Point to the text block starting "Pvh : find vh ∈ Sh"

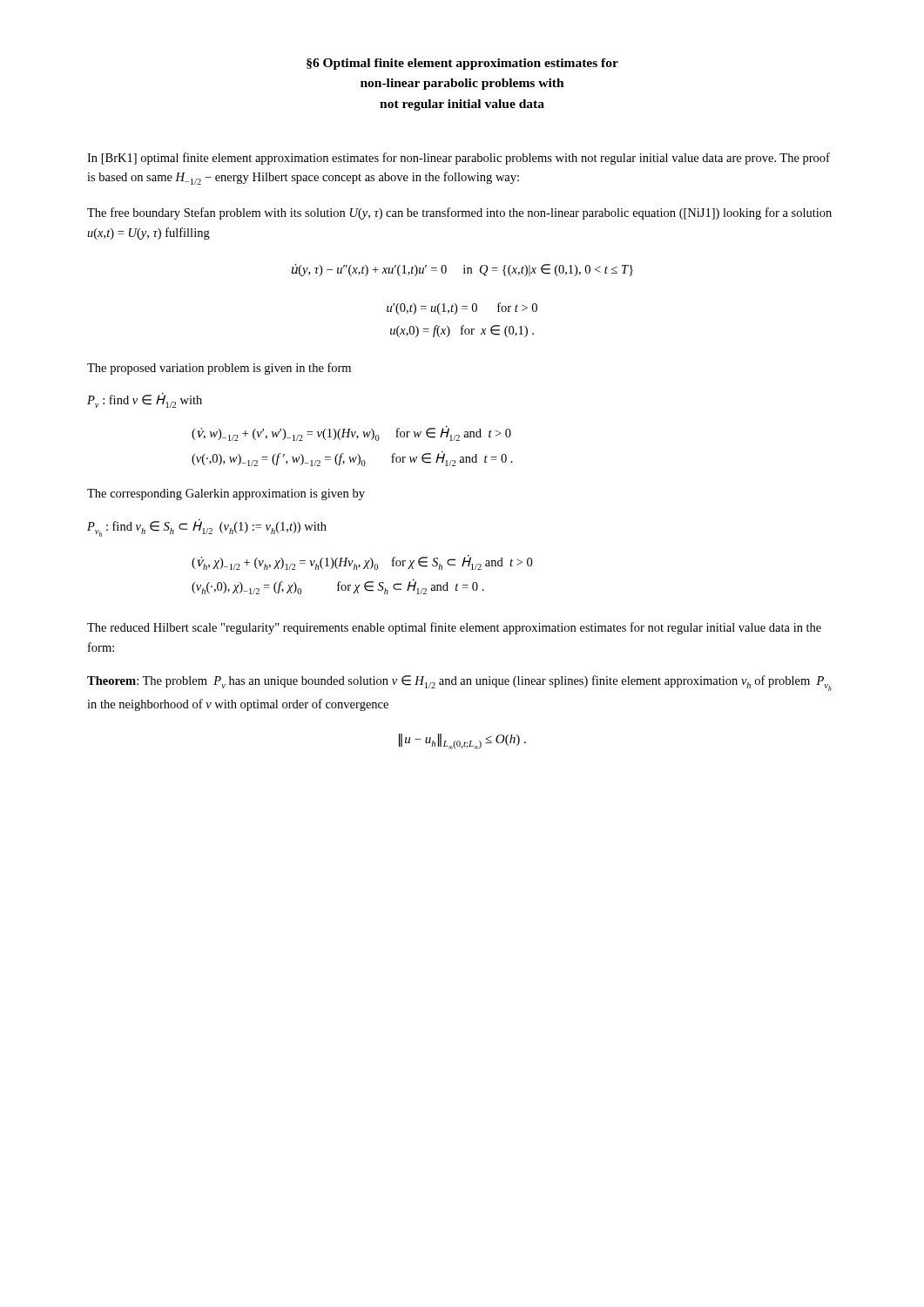(207, 529)
